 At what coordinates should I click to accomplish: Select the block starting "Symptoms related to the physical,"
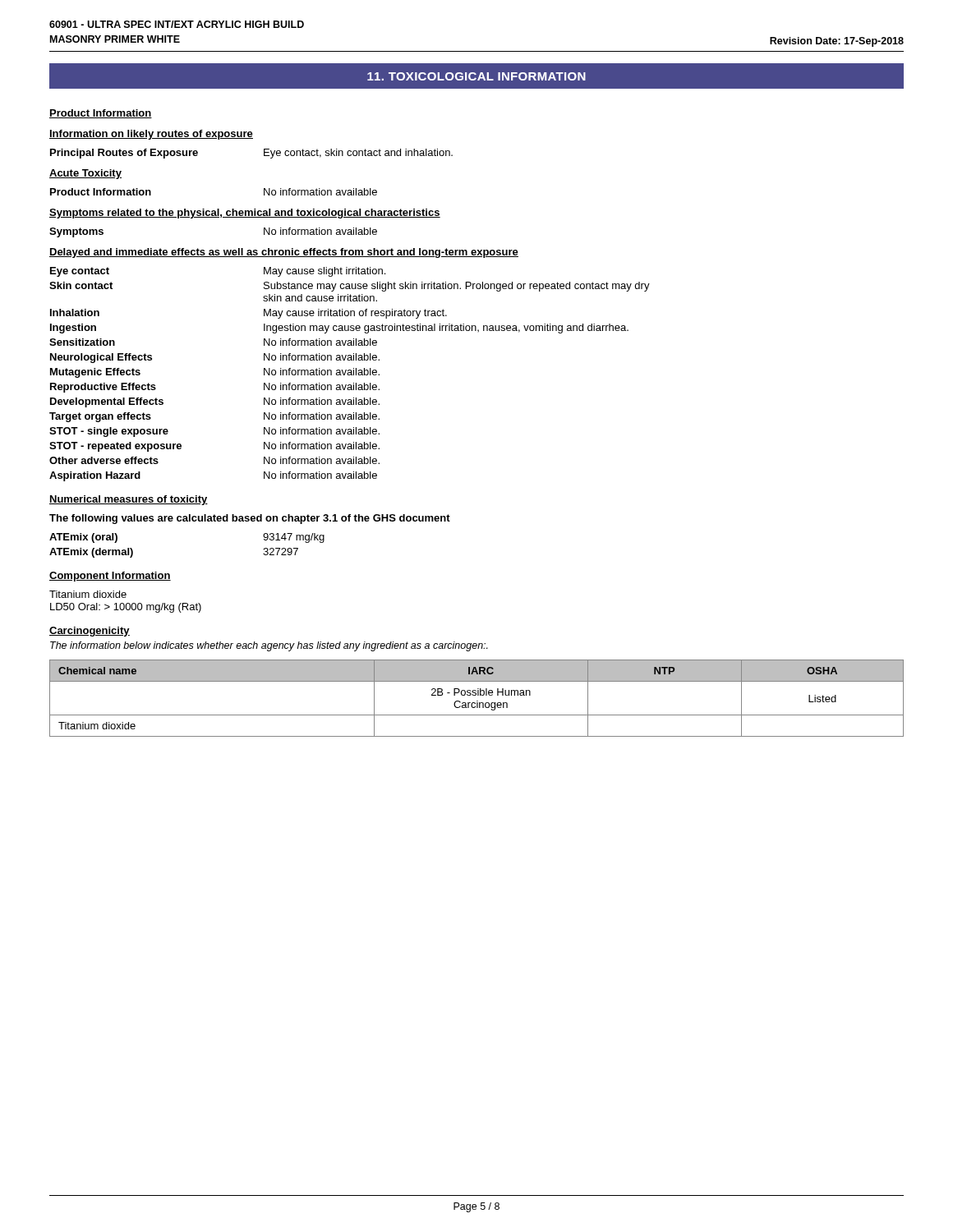pos(245,212)
